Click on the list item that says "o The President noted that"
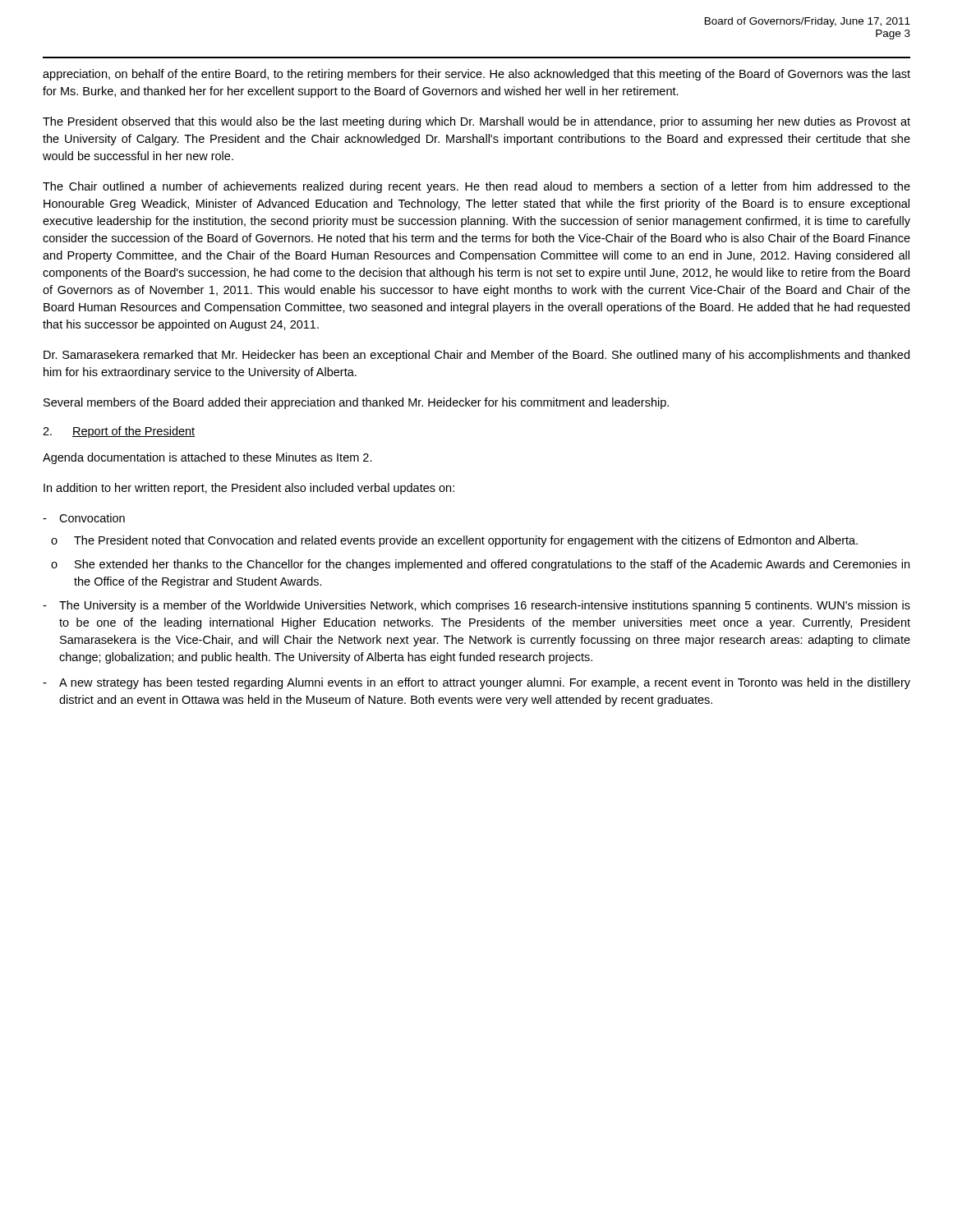 point(476,541)
